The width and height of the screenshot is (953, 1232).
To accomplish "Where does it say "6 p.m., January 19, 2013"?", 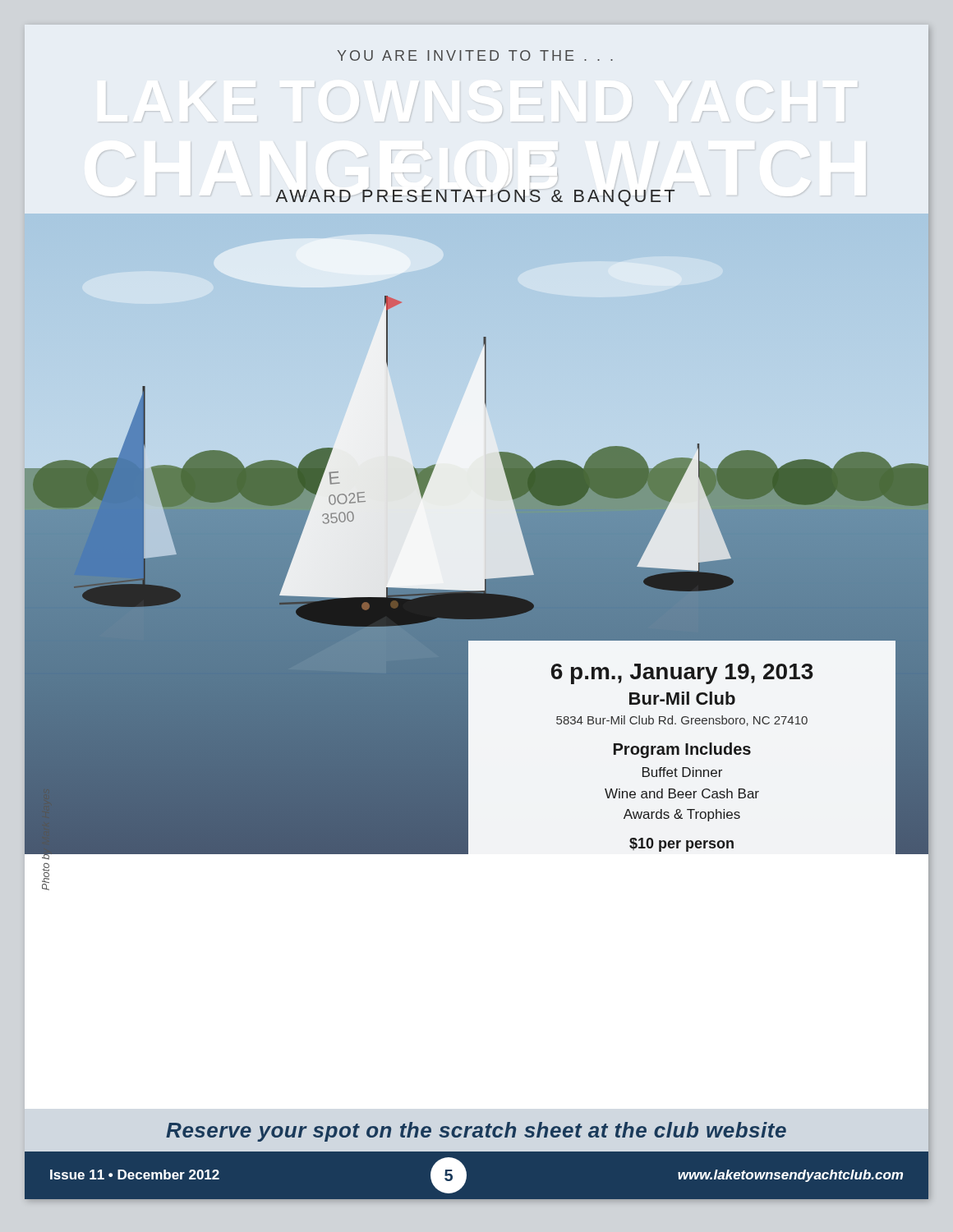I will pos(682,671).
